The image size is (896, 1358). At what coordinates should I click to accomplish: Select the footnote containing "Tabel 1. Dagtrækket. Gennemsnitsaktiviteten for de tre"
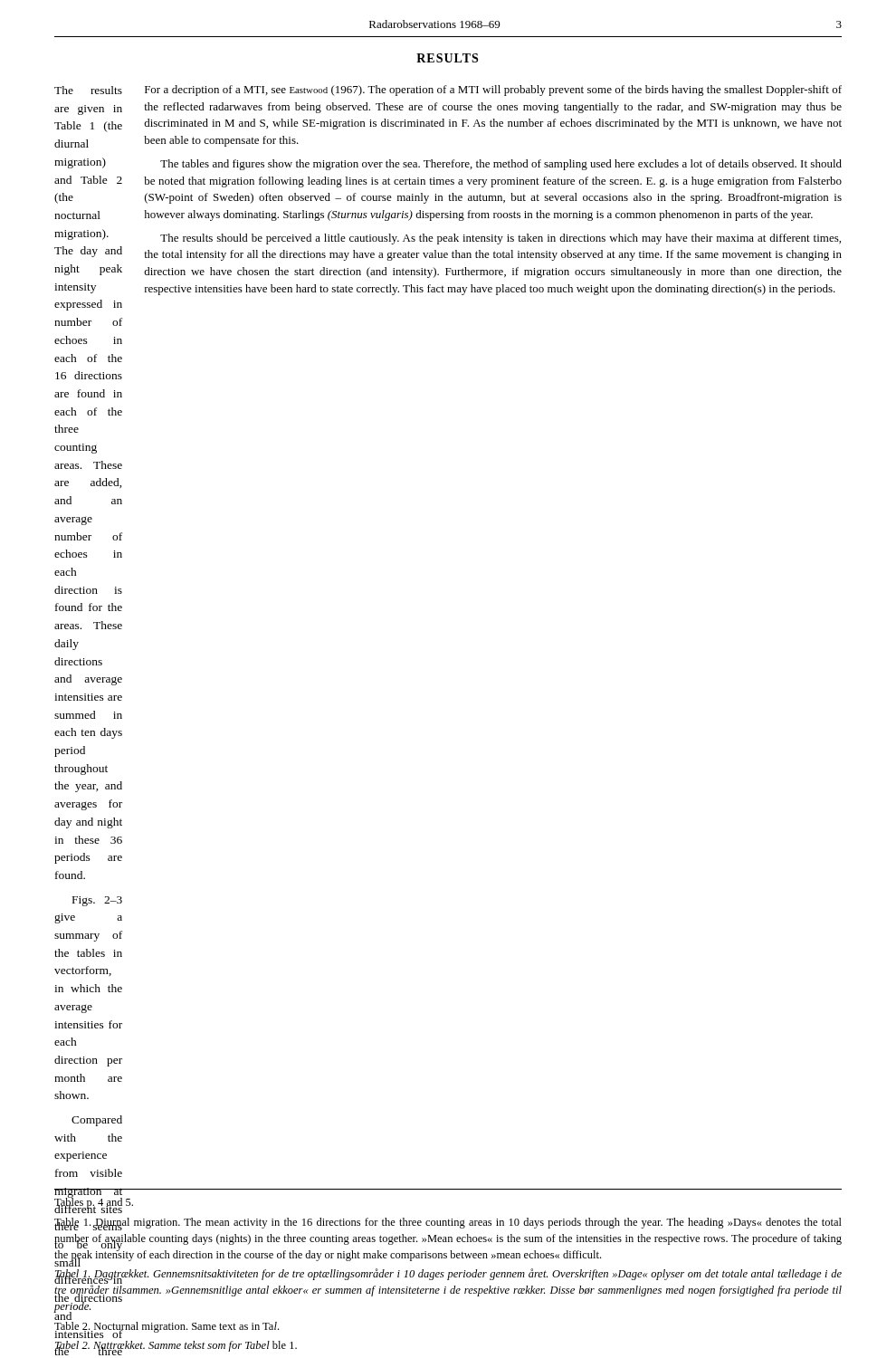(448, 1291)
